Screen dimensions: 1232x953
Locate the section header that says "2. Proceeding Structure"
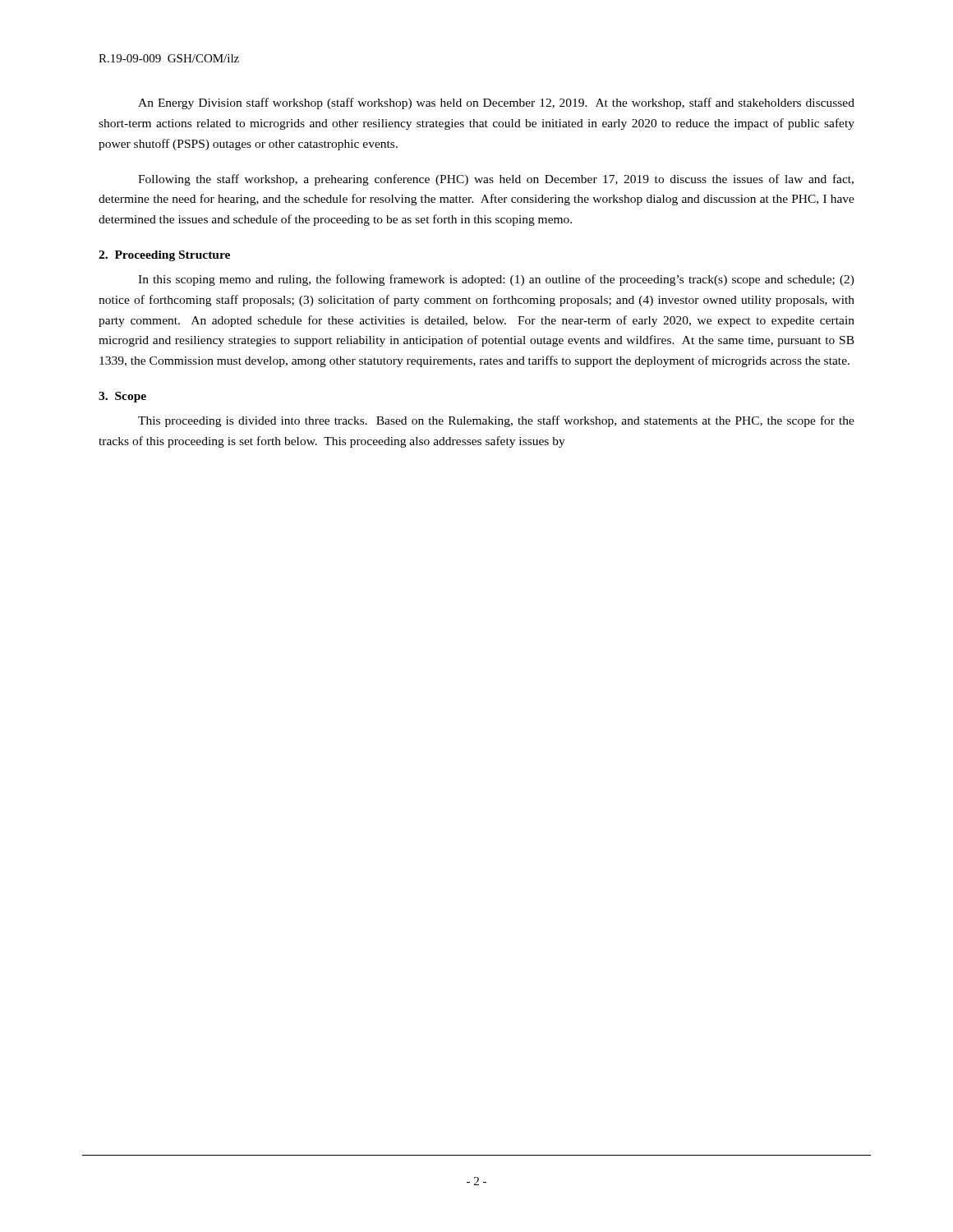[x=164, y=254]
